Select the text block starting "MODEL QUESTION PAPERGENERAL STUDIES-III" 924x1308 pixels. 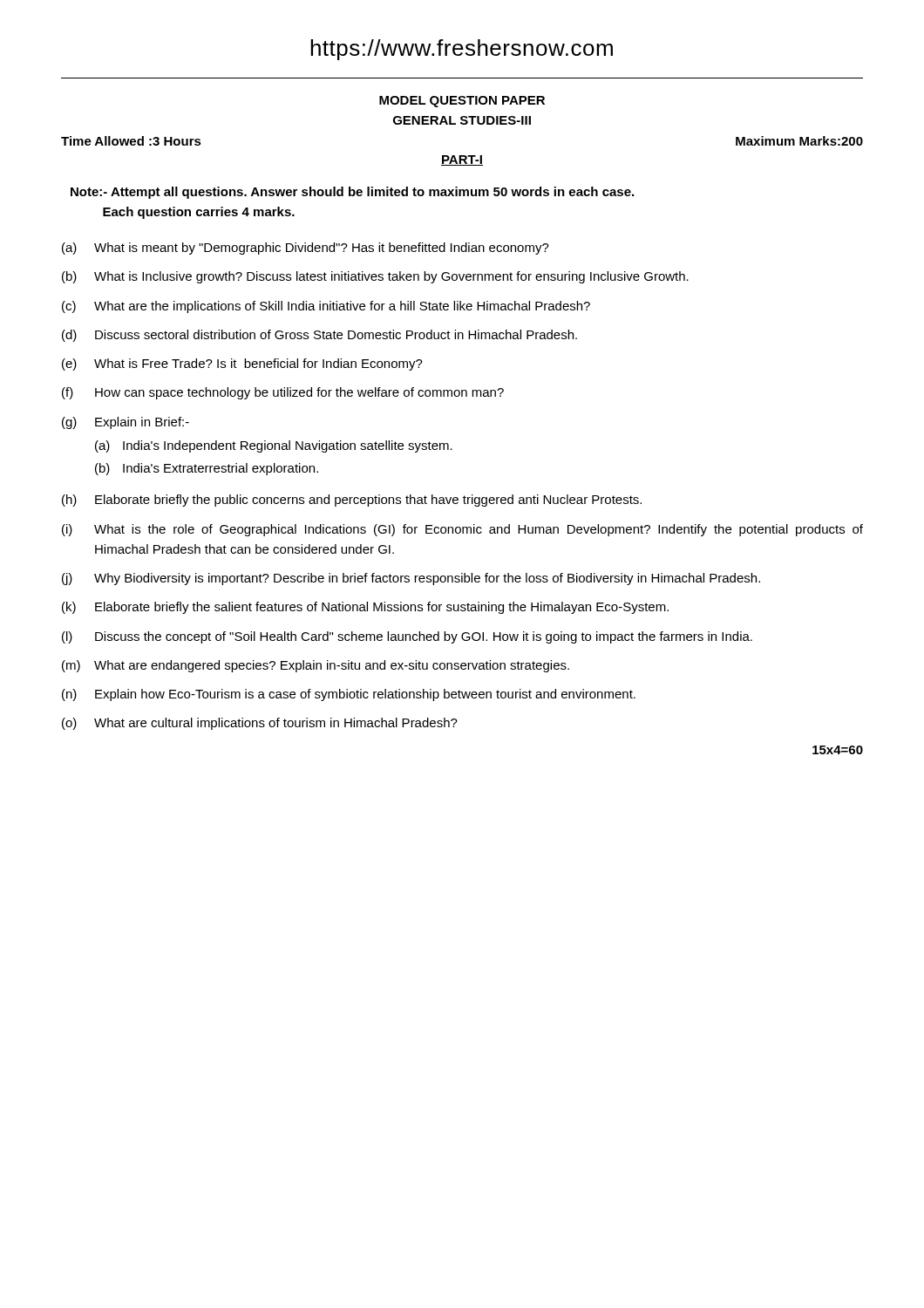(x=462, y=110)
